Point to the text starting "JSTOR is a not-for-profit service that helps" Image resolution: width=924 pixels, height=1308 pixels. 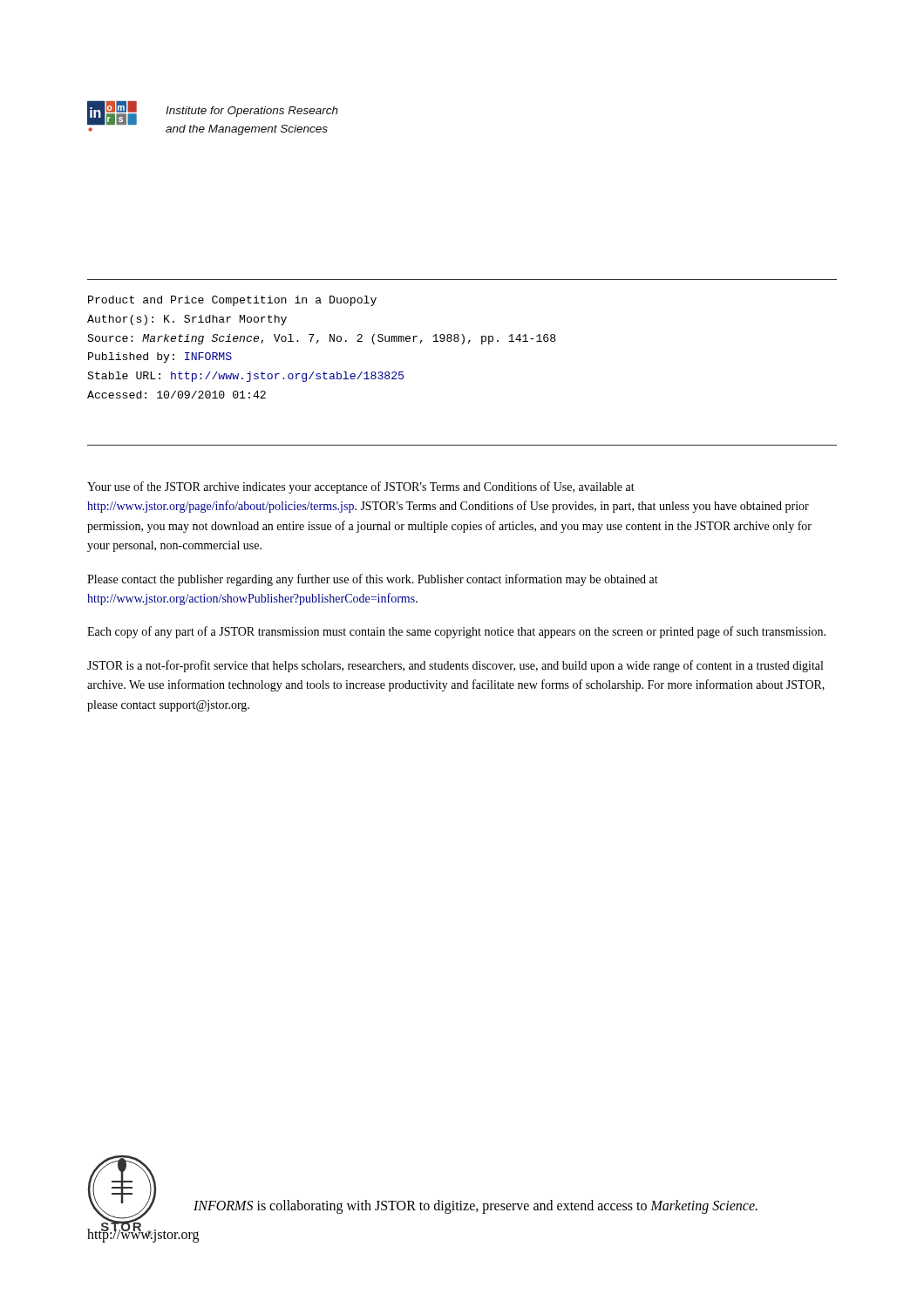pyautogui.click(x=462, y=686)
